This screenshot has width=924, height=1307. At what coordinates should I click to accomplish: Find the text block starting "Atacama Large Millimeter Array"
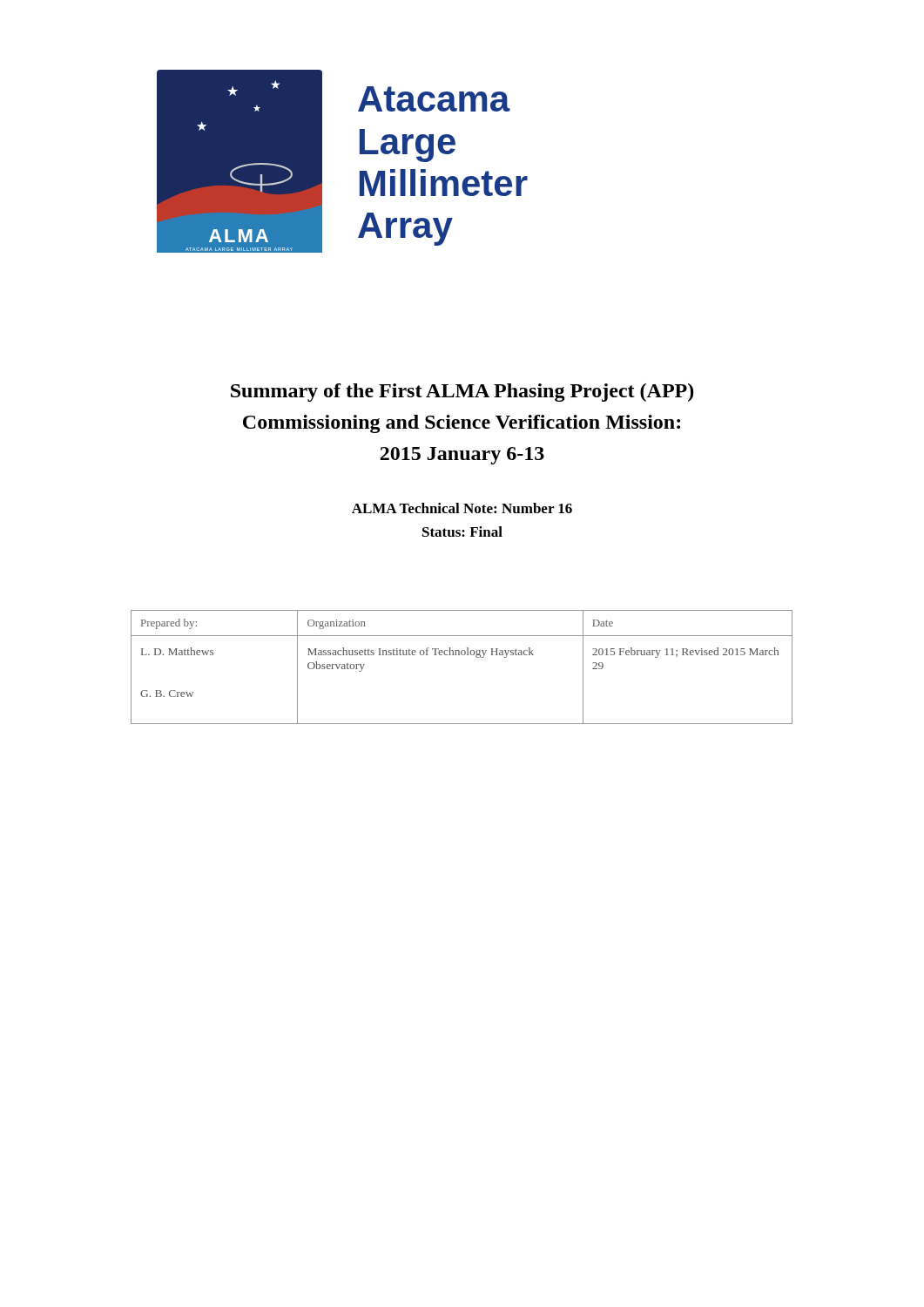coord(442,163)
